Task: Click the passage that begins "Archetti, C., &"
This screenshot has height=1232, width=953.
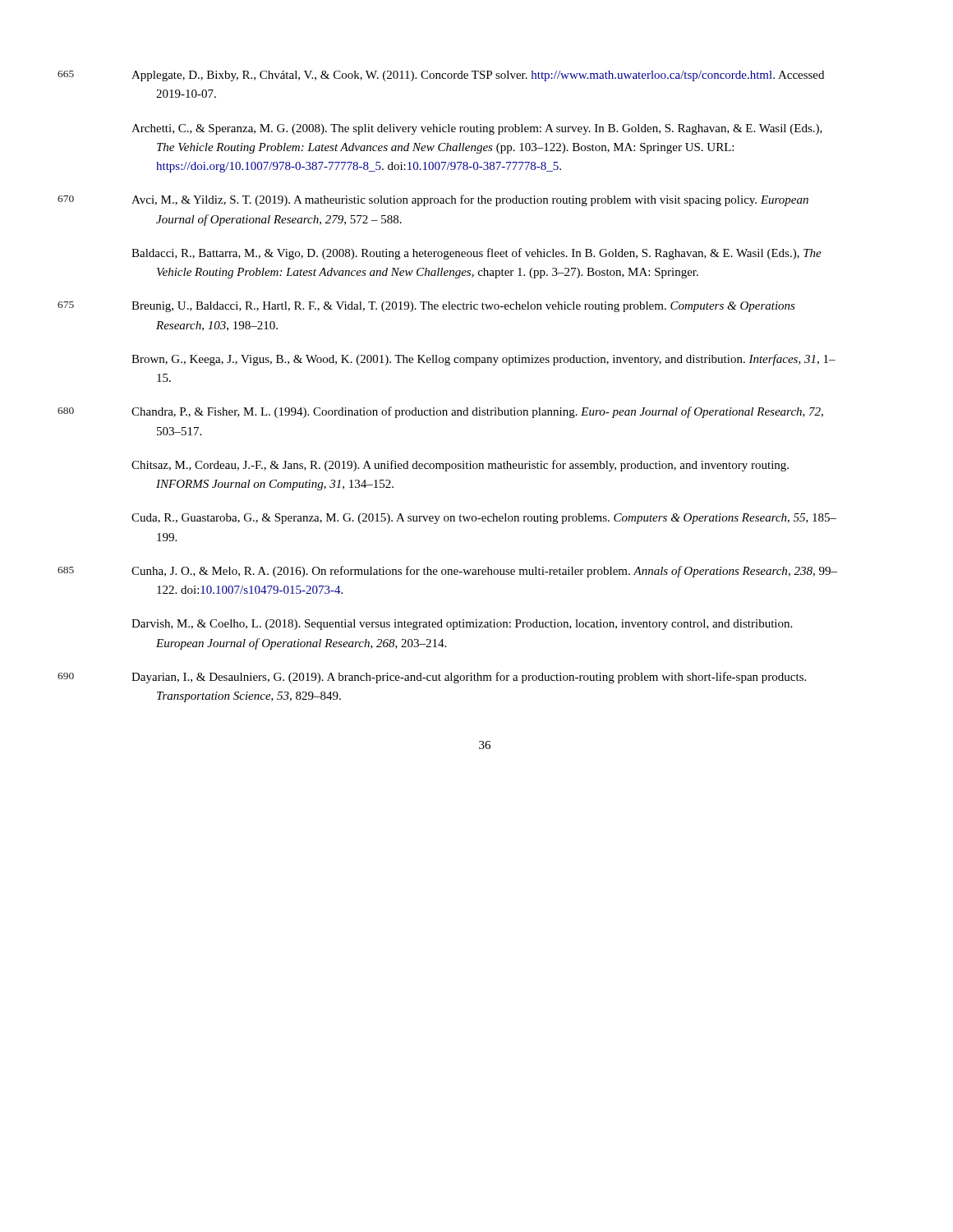Action: point(477,147)
